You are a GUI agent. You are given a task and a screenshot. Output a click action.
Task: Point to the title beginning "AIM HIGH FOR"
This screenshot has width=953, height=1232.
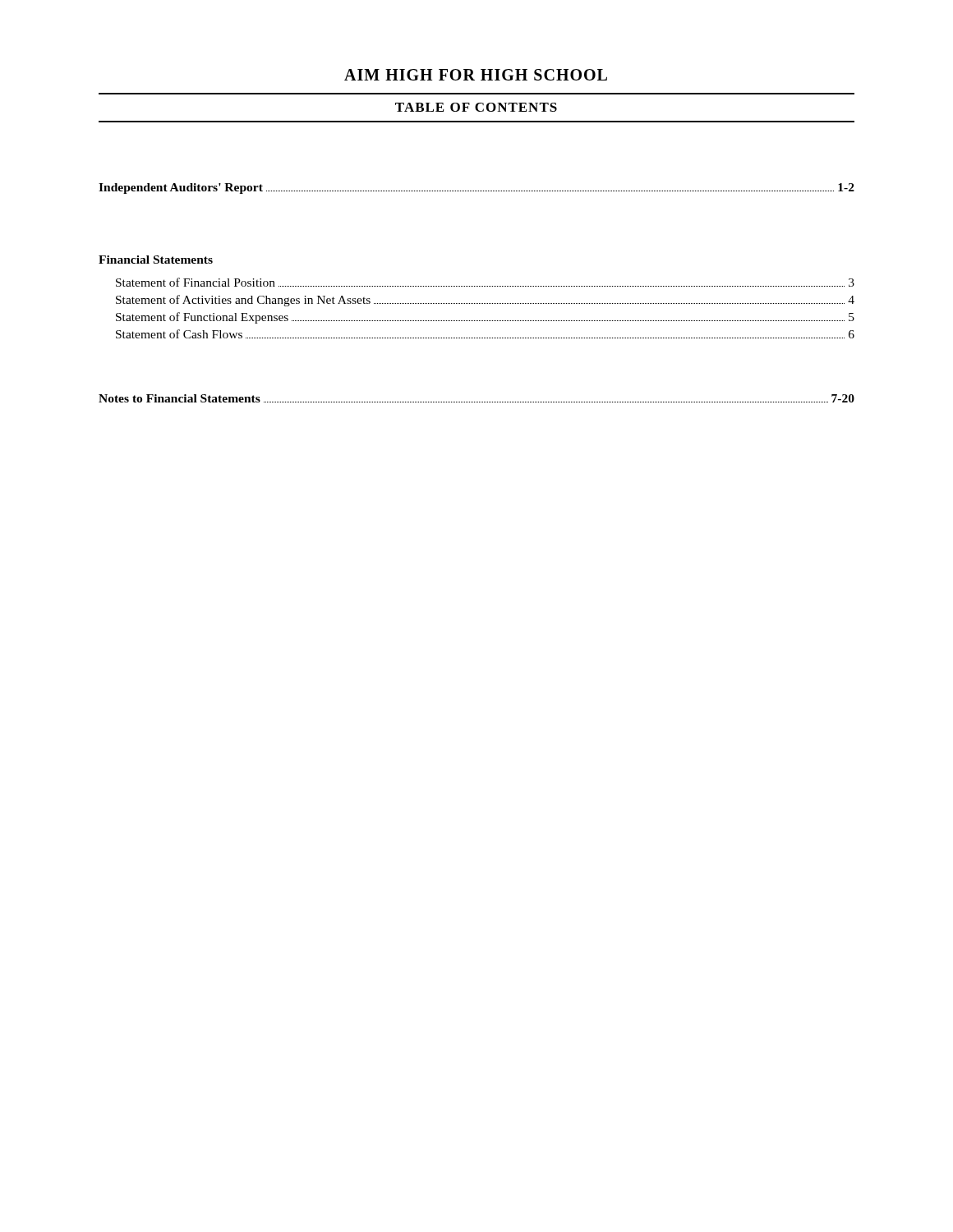(476, 75)
